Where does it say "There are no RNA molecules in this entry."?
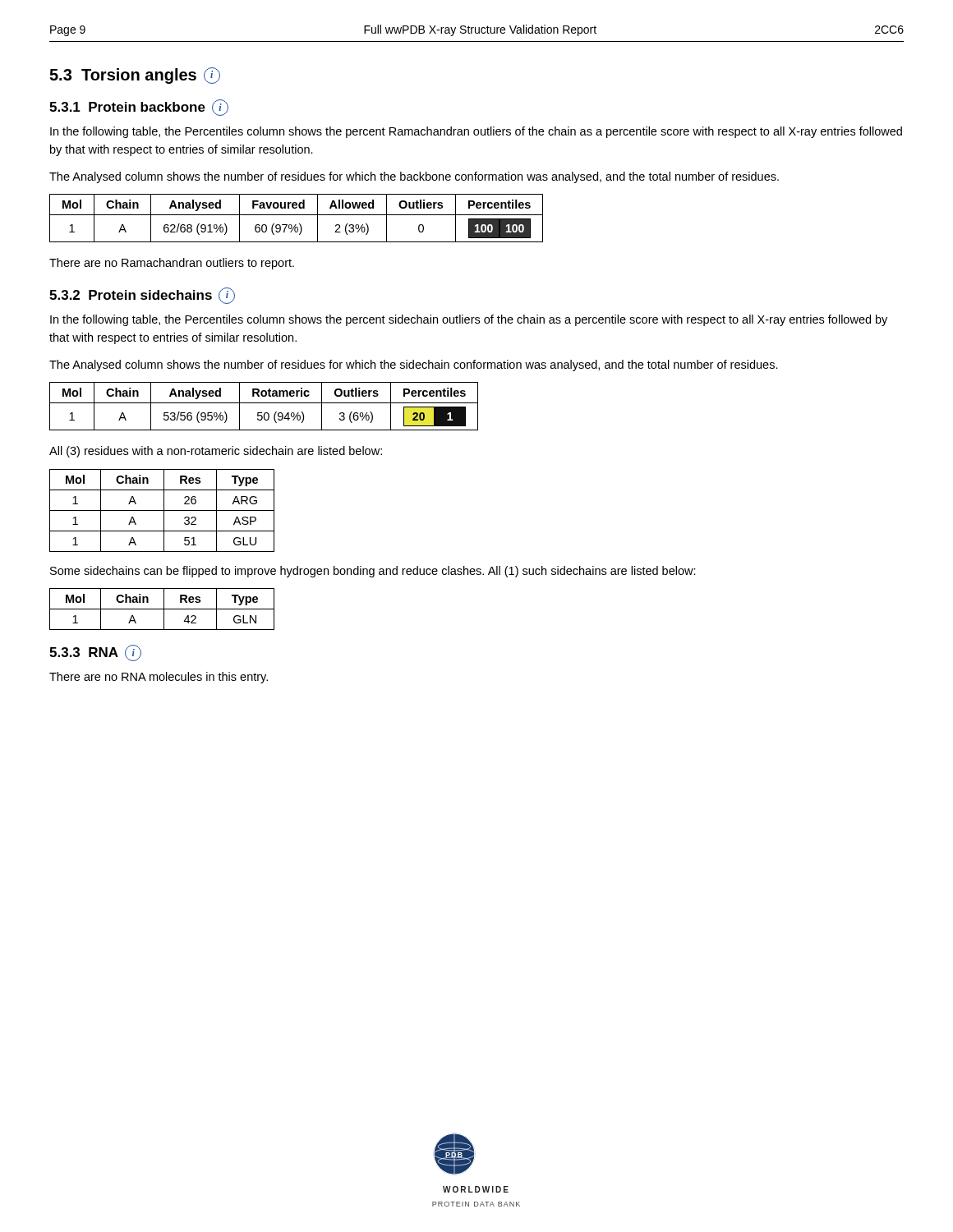This screenshot has width=953, height=1232. coord(159,678)
